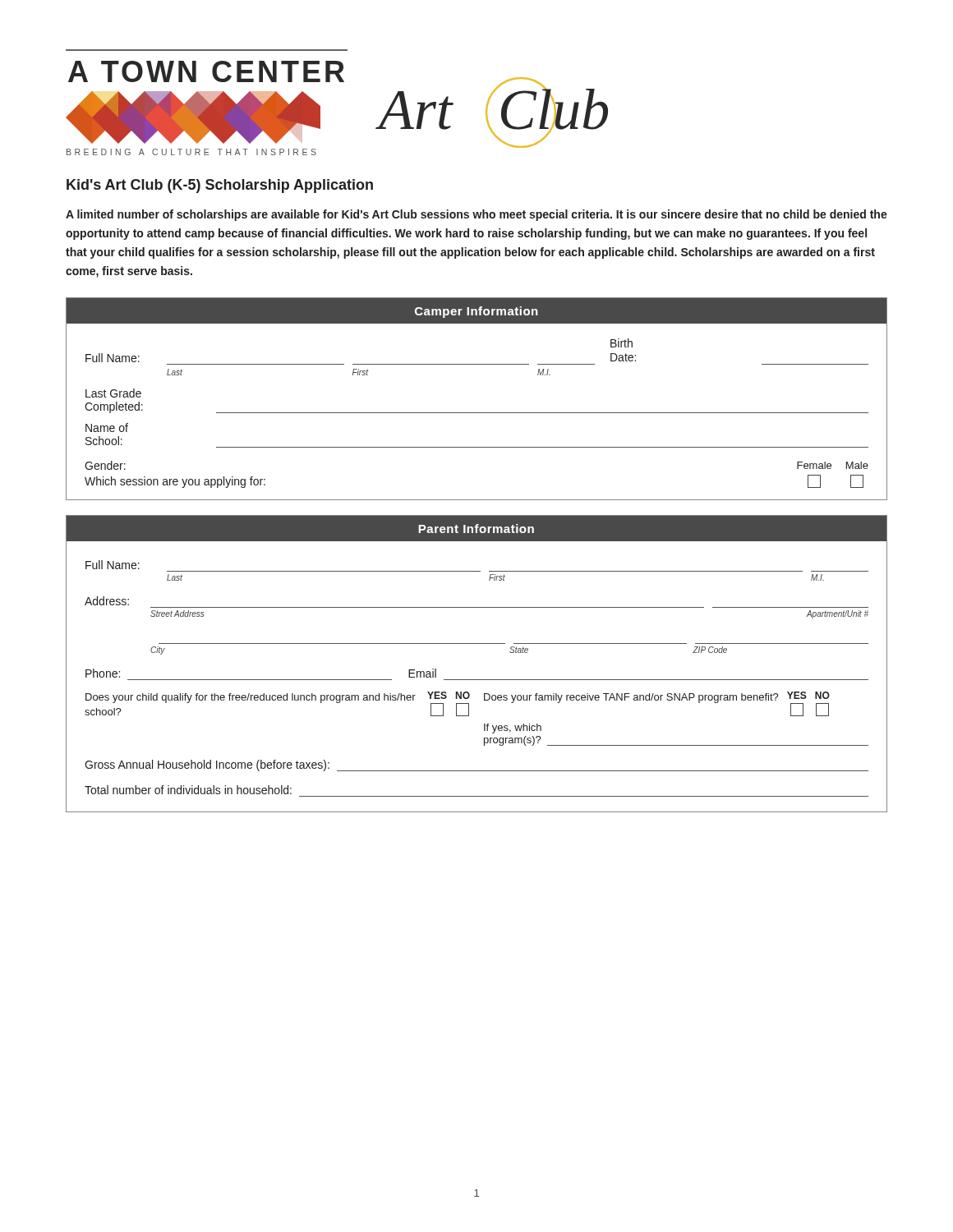Select the text block with the text "A limited number of scholarships are available for"
Image resolution: width=953 pixels, height=1232 pixels.
476,243
